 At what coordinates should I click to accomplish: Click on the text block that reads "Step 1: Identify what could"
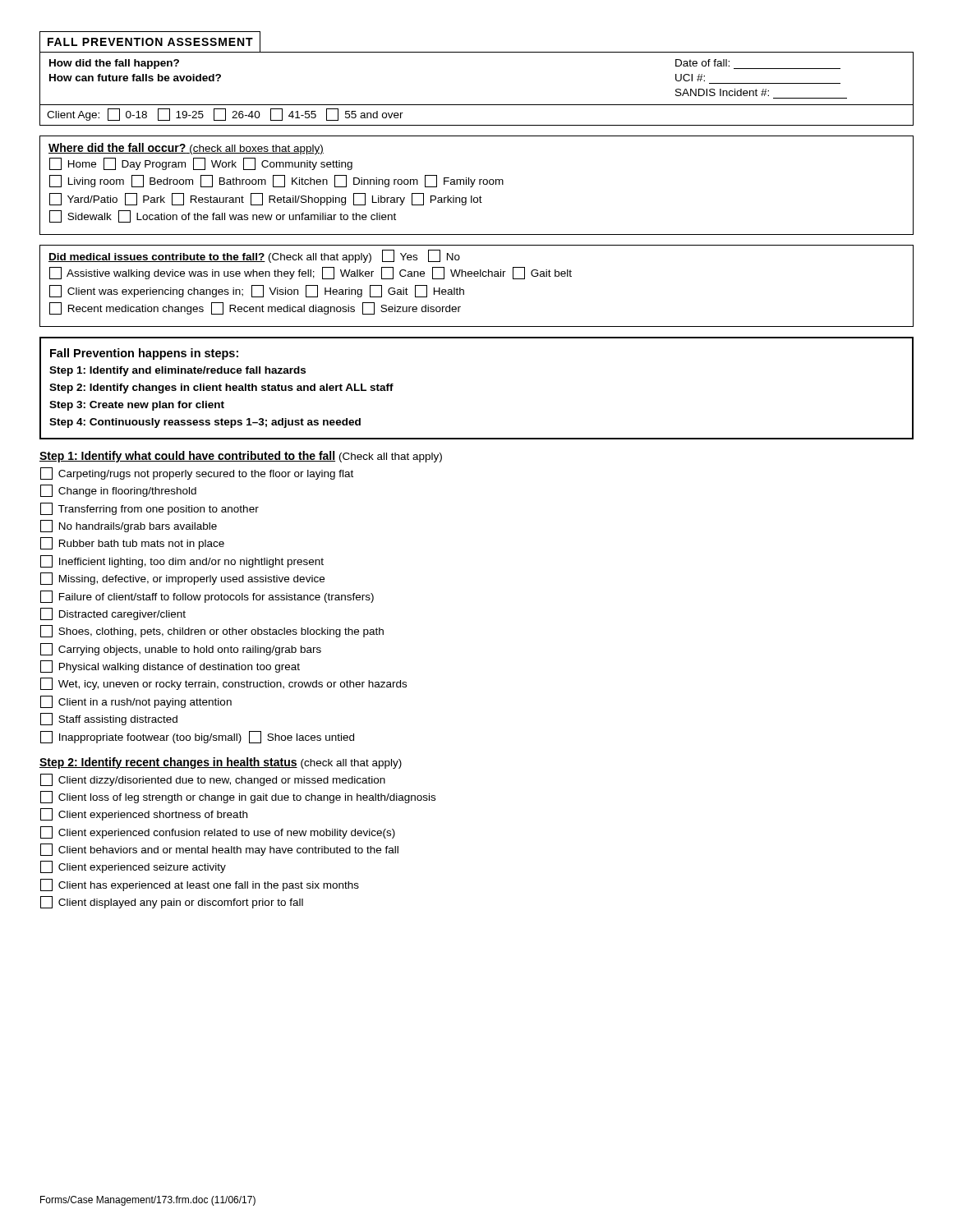241,457
